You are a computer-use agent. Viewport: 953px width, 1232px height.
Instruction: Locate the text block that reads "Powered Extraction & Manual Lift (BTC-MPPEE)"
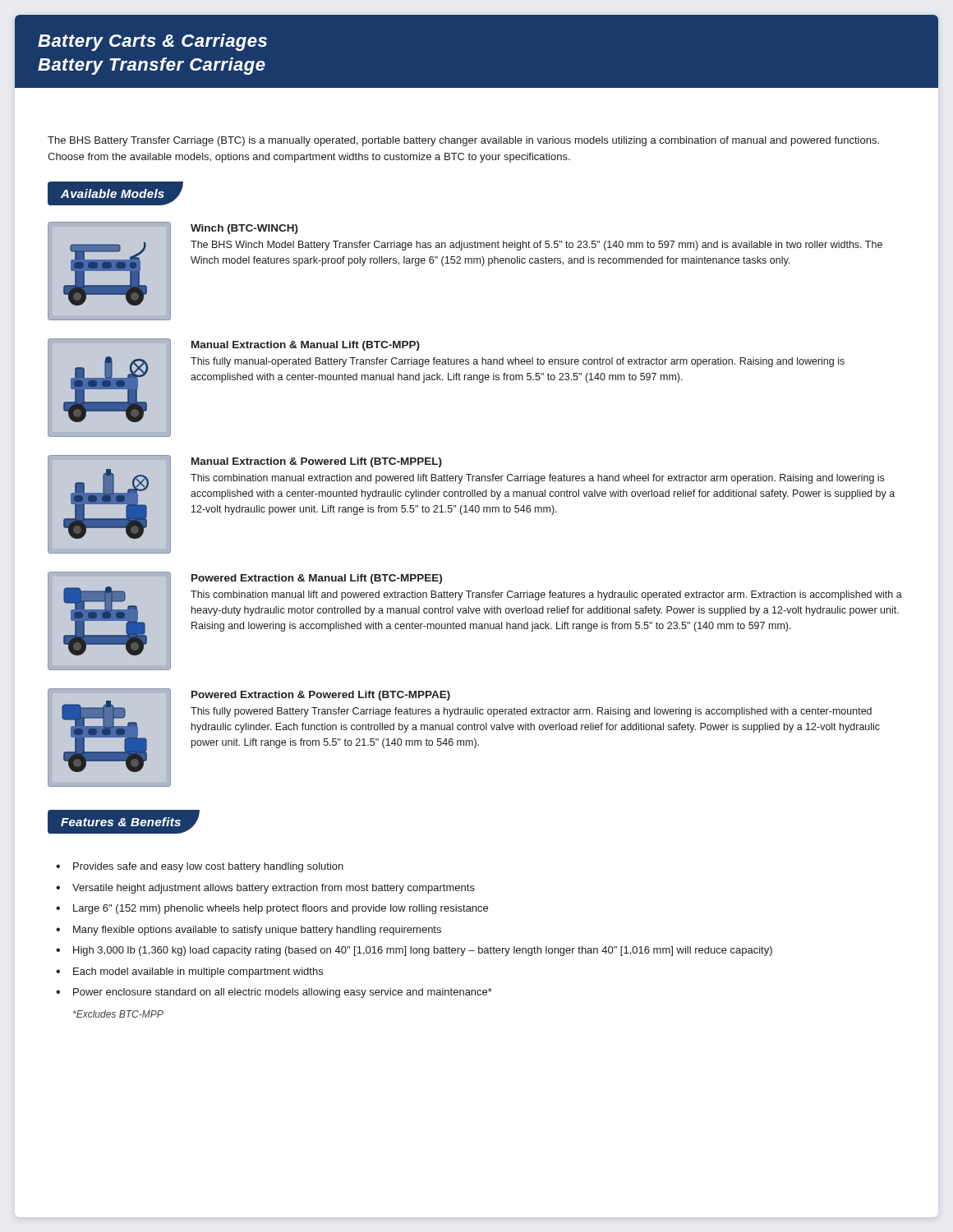point(548,603)
